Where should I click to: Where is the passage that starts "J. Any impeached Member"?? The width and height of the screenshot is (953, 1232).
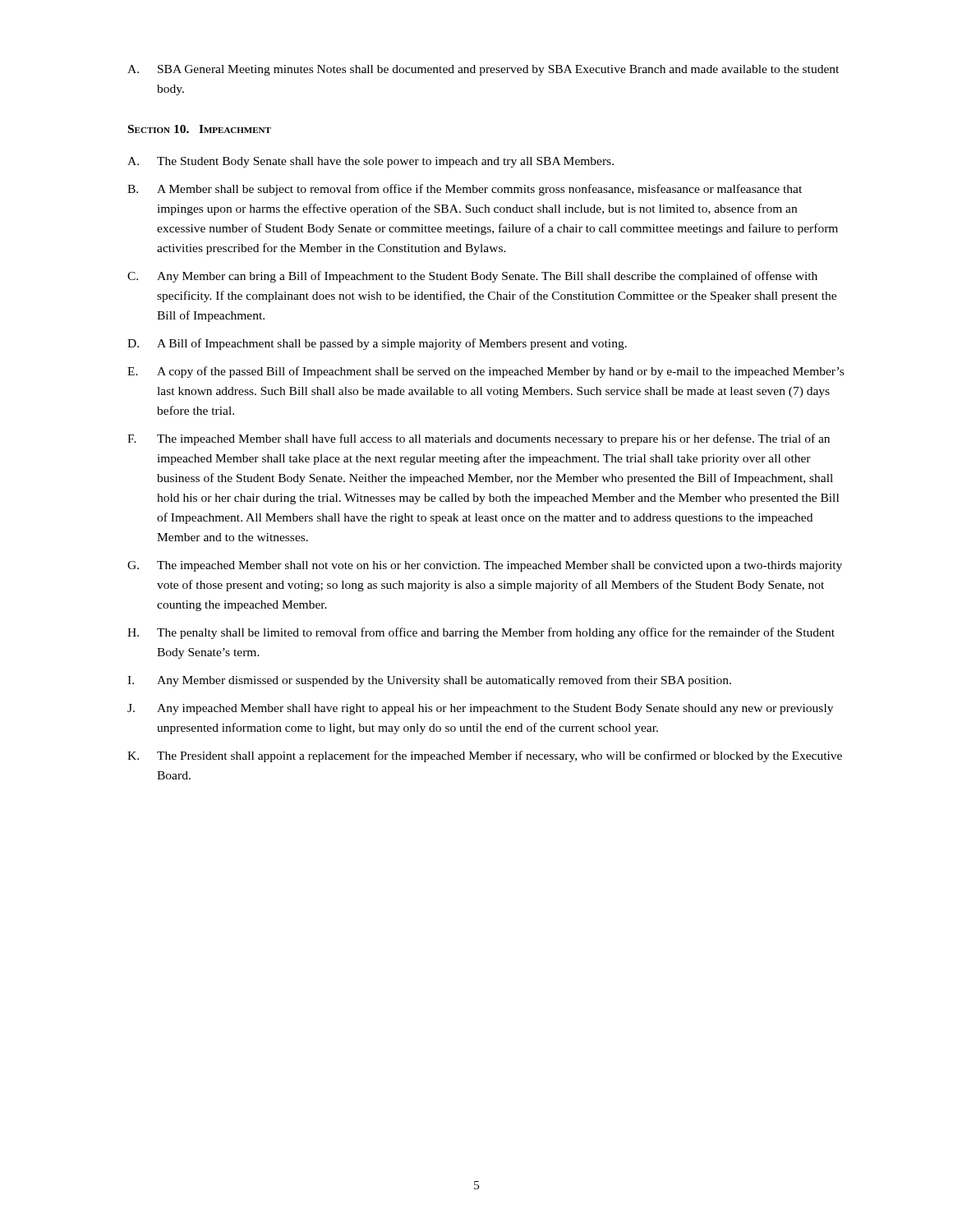pos(487,718)
